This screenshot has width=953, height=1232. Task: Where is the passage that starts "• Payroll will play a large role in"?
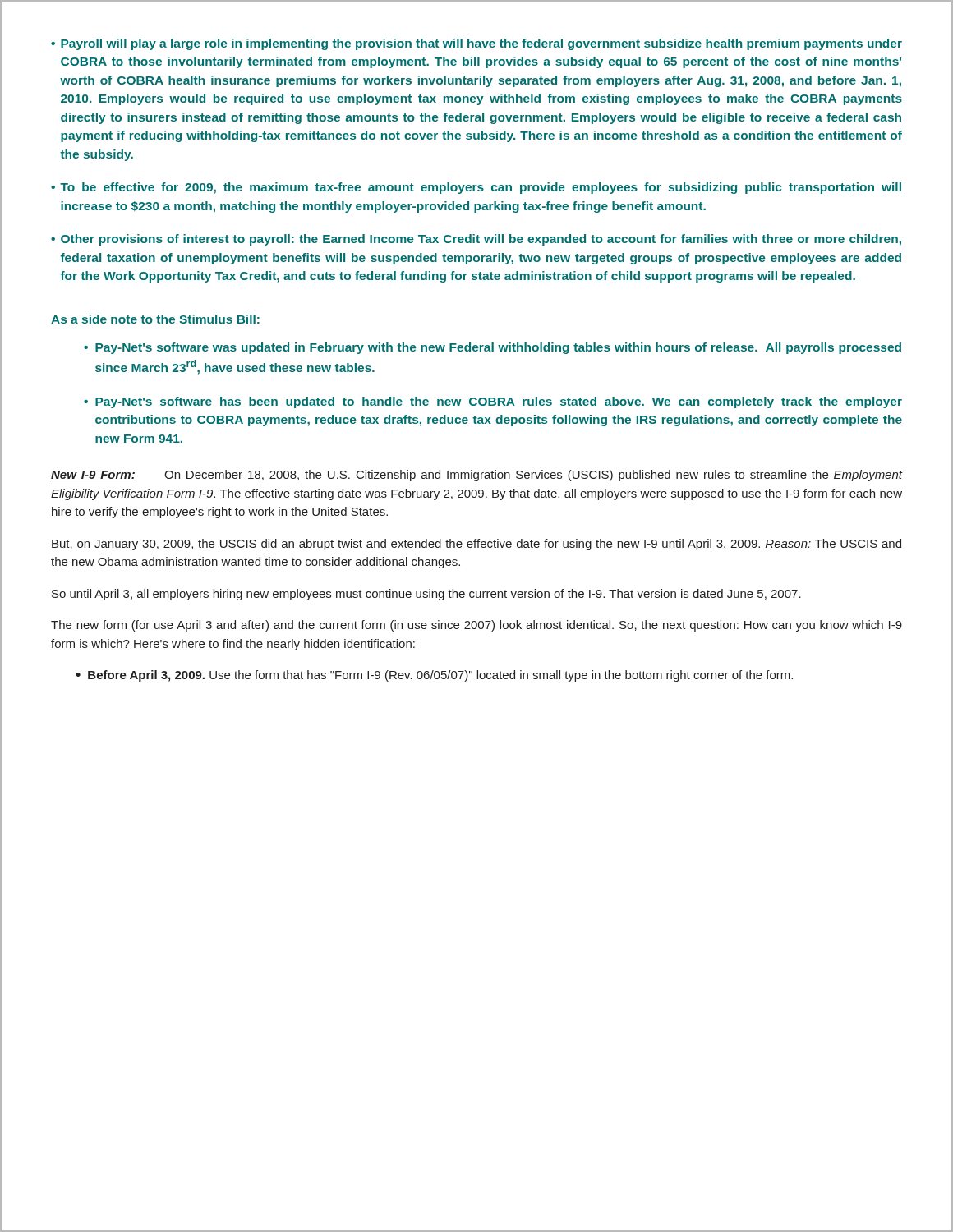tap(476, 99)
